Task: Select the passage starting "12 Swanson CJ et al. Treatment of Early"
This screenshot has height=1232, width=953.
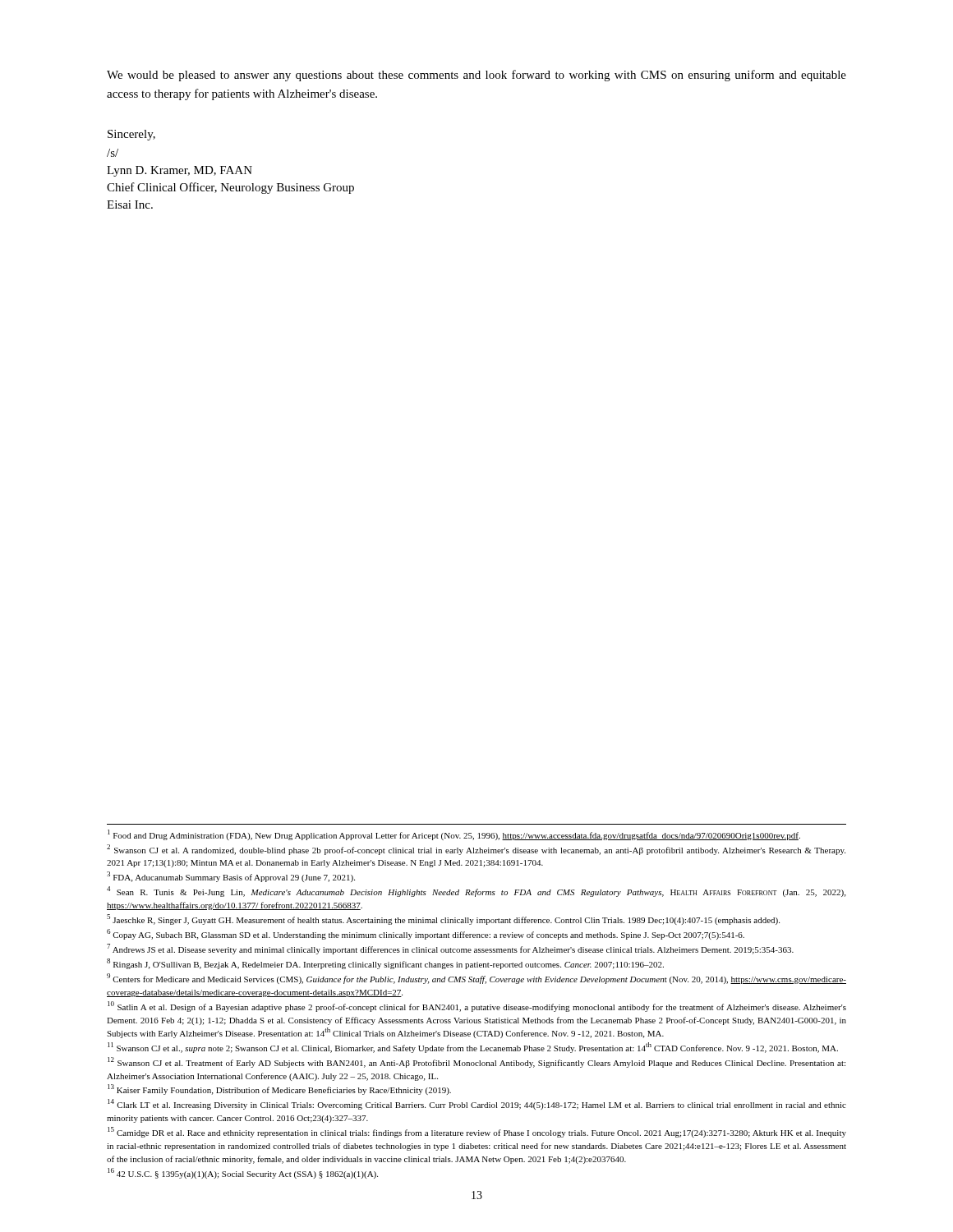Action: click(476, 1069)
